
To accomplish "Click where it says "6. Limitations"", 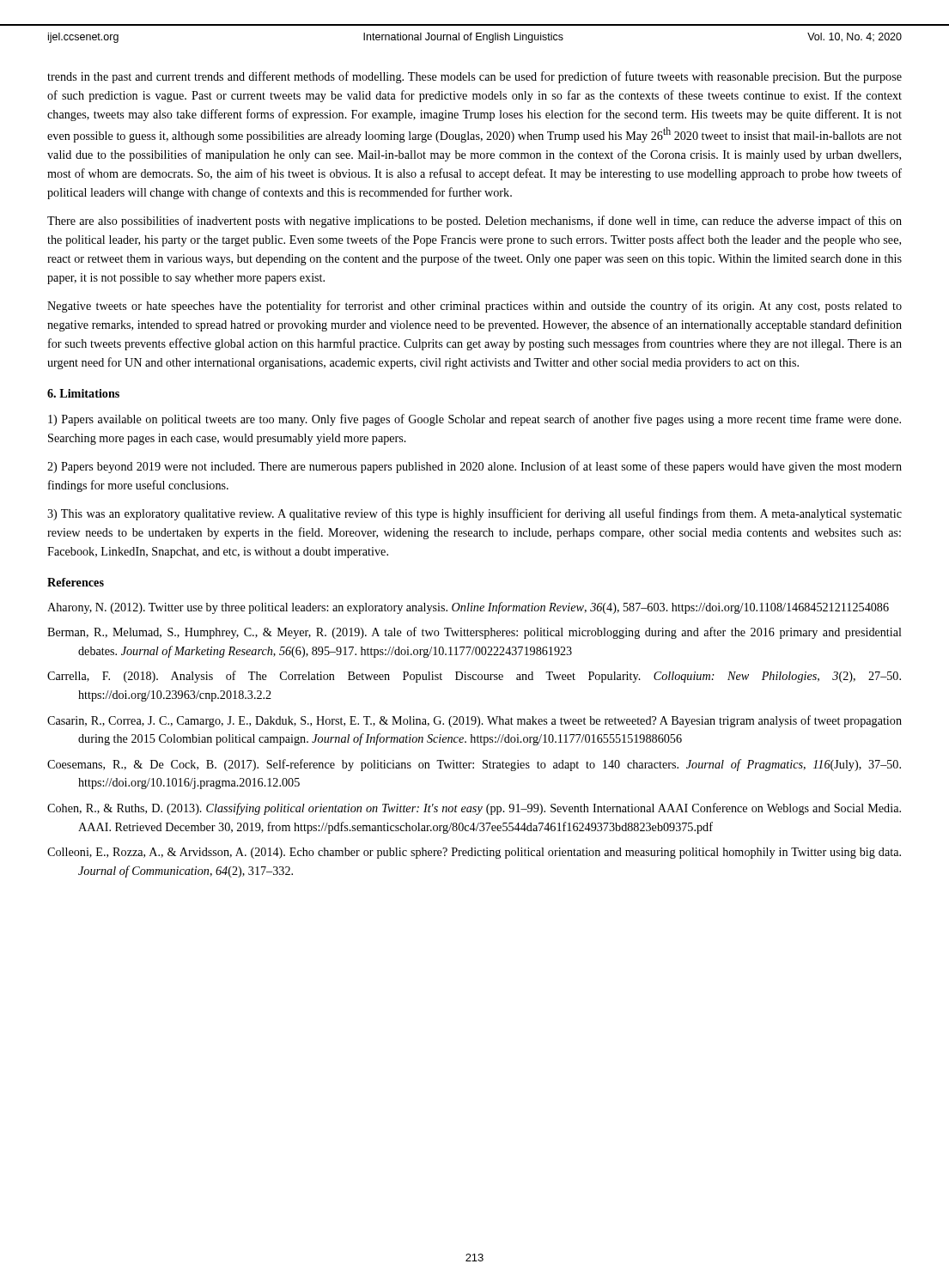I will (x=83, y=393).
